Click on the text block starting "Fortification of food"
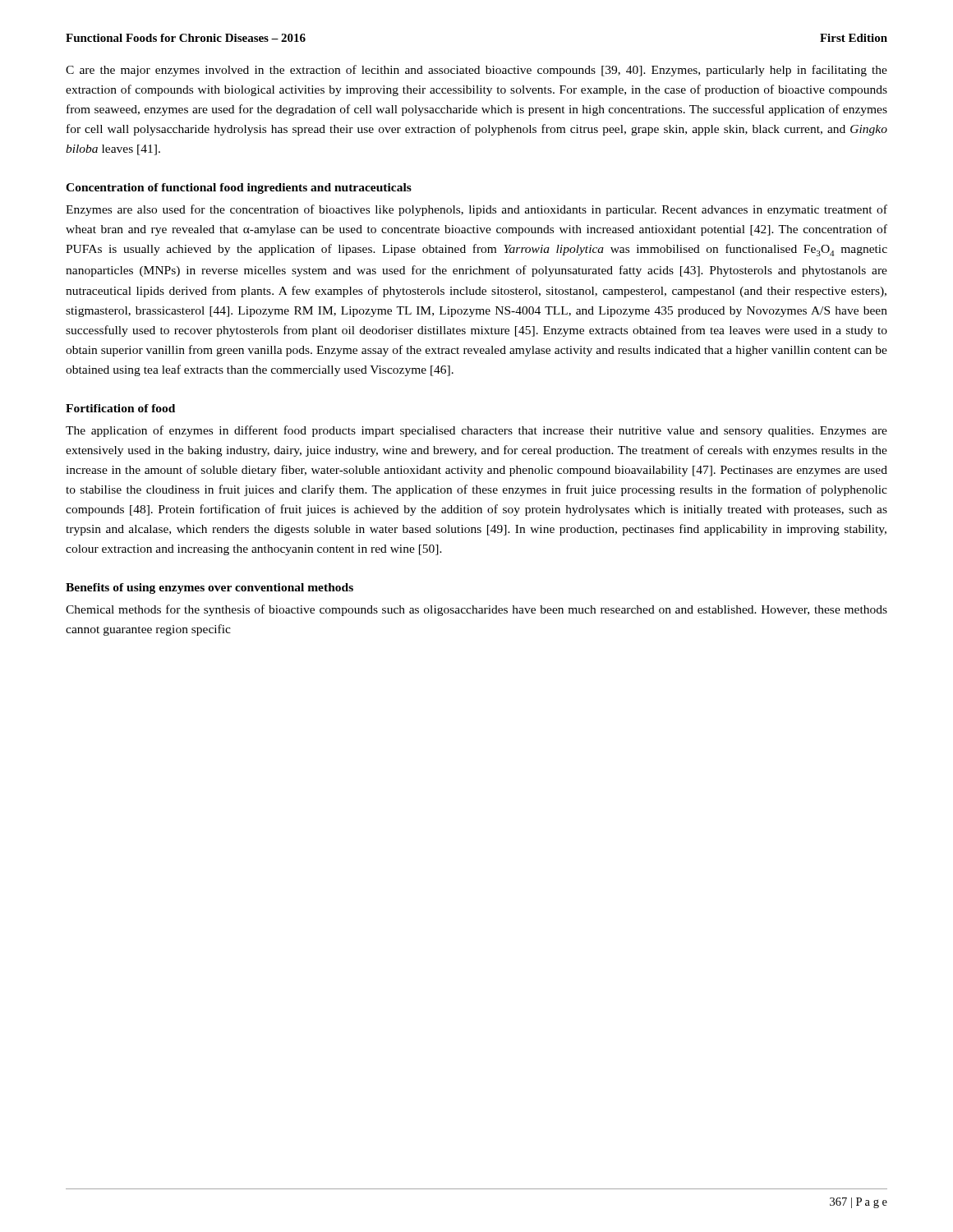 [x=121, y=407]
